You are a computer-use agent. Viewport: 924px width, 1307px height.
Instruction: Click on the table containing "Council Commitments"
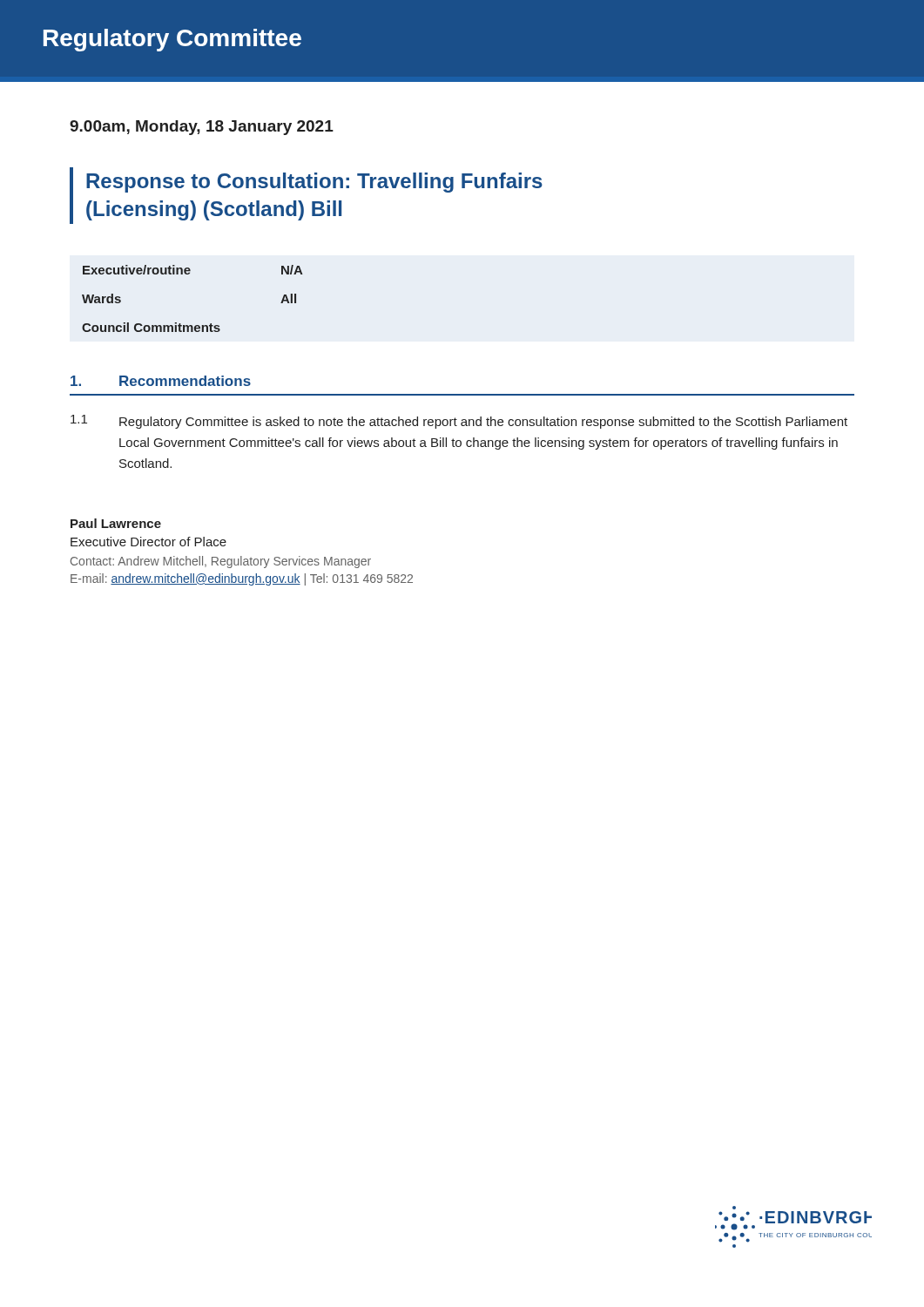pyautogui.click(x=462, y=298)
